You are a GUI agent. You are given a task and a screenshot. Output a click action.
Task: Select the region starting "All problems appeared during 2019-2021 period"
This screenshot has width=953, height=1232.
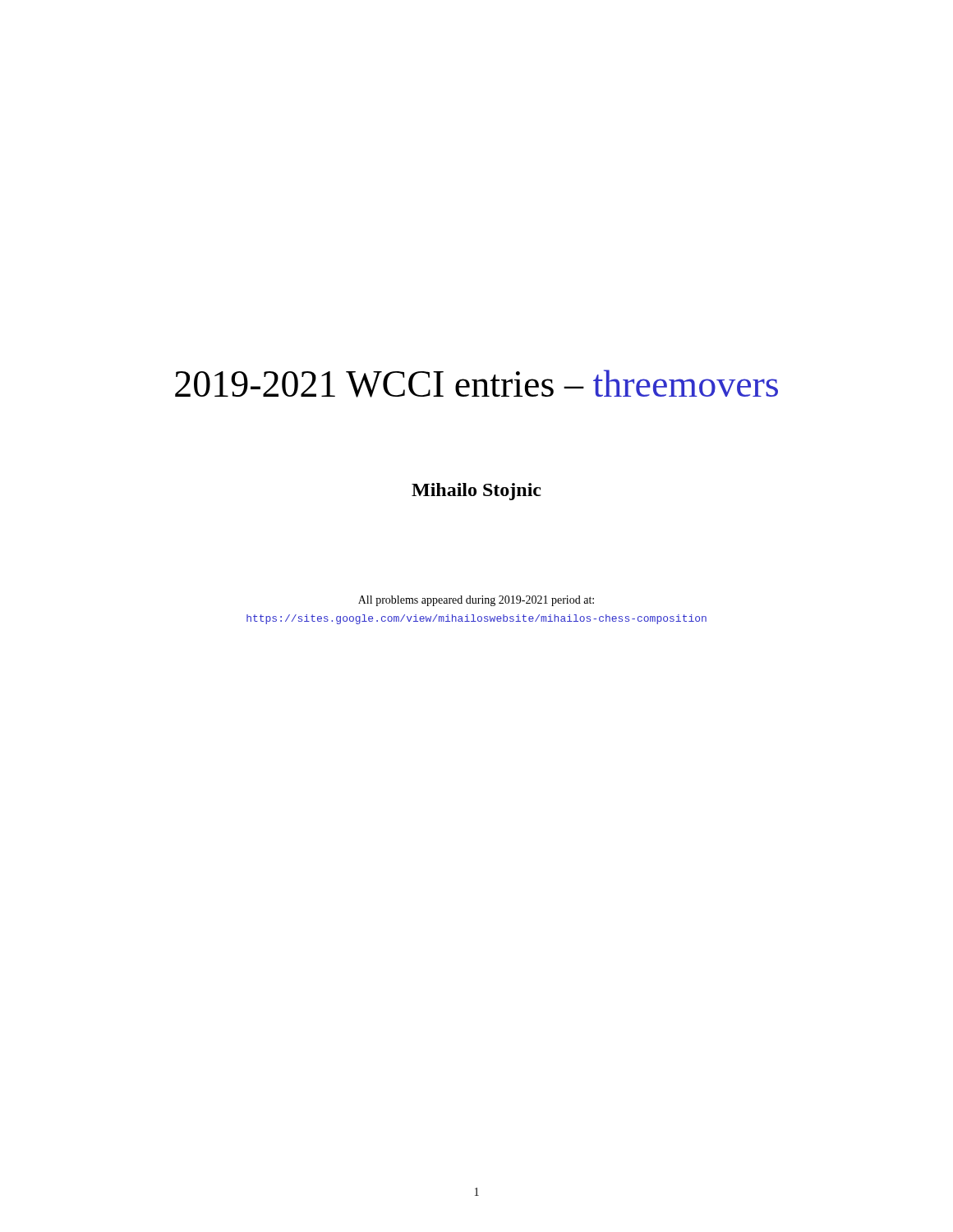(476, 610)
